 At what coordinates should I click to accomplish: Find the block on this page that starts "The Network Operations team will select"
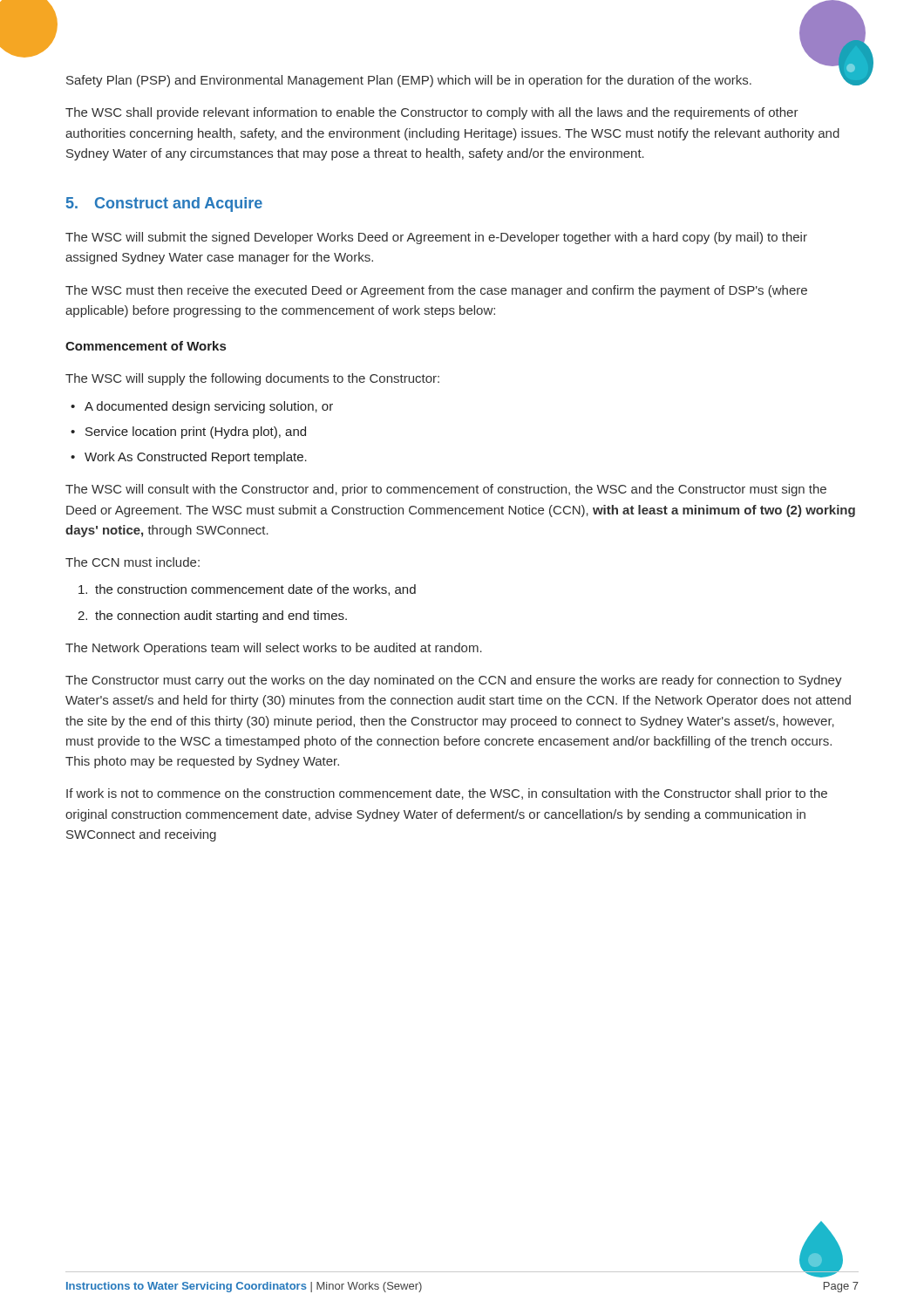click(x=274, y=647)
